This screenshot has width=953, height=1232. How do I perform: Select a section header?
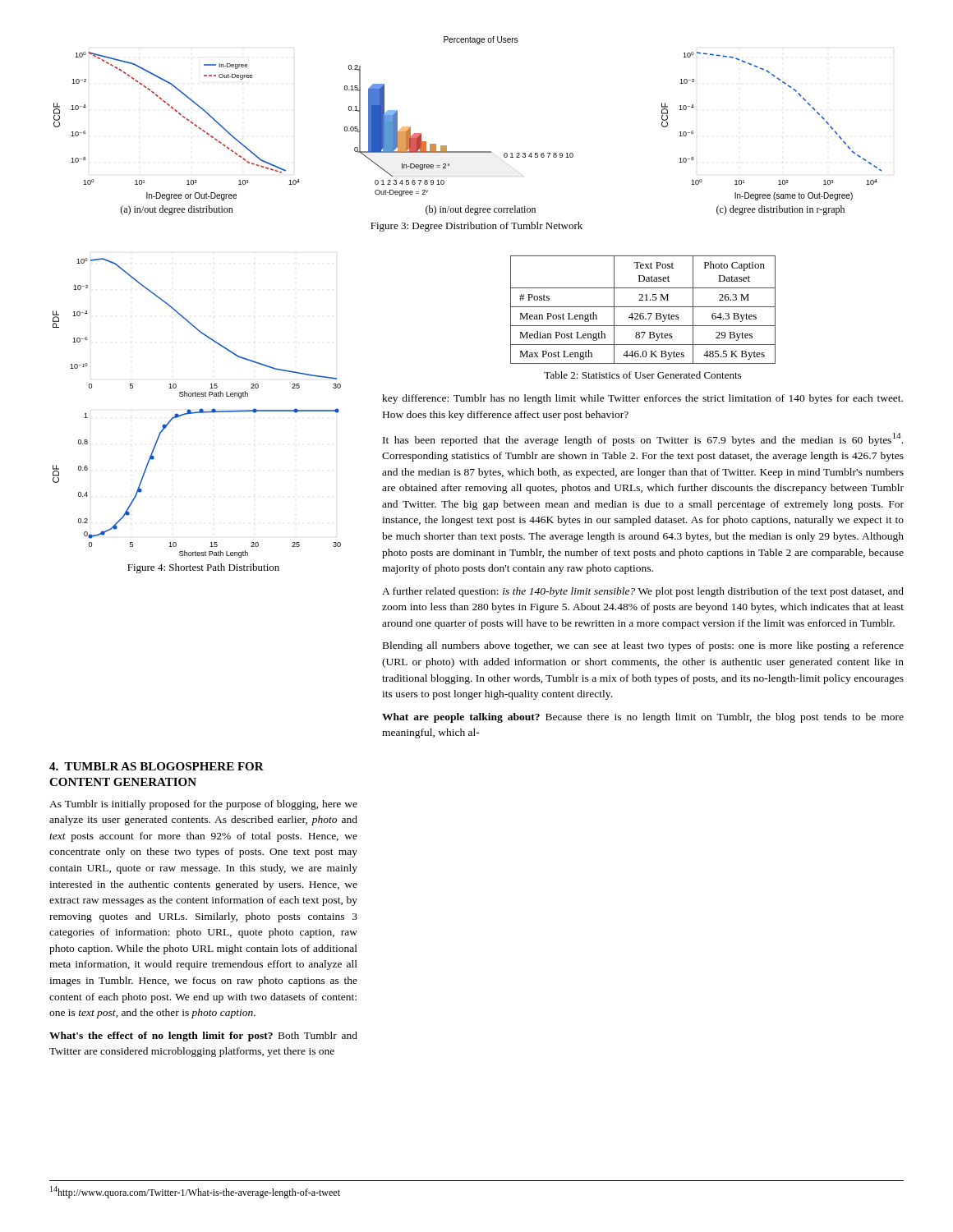[156, 774]
